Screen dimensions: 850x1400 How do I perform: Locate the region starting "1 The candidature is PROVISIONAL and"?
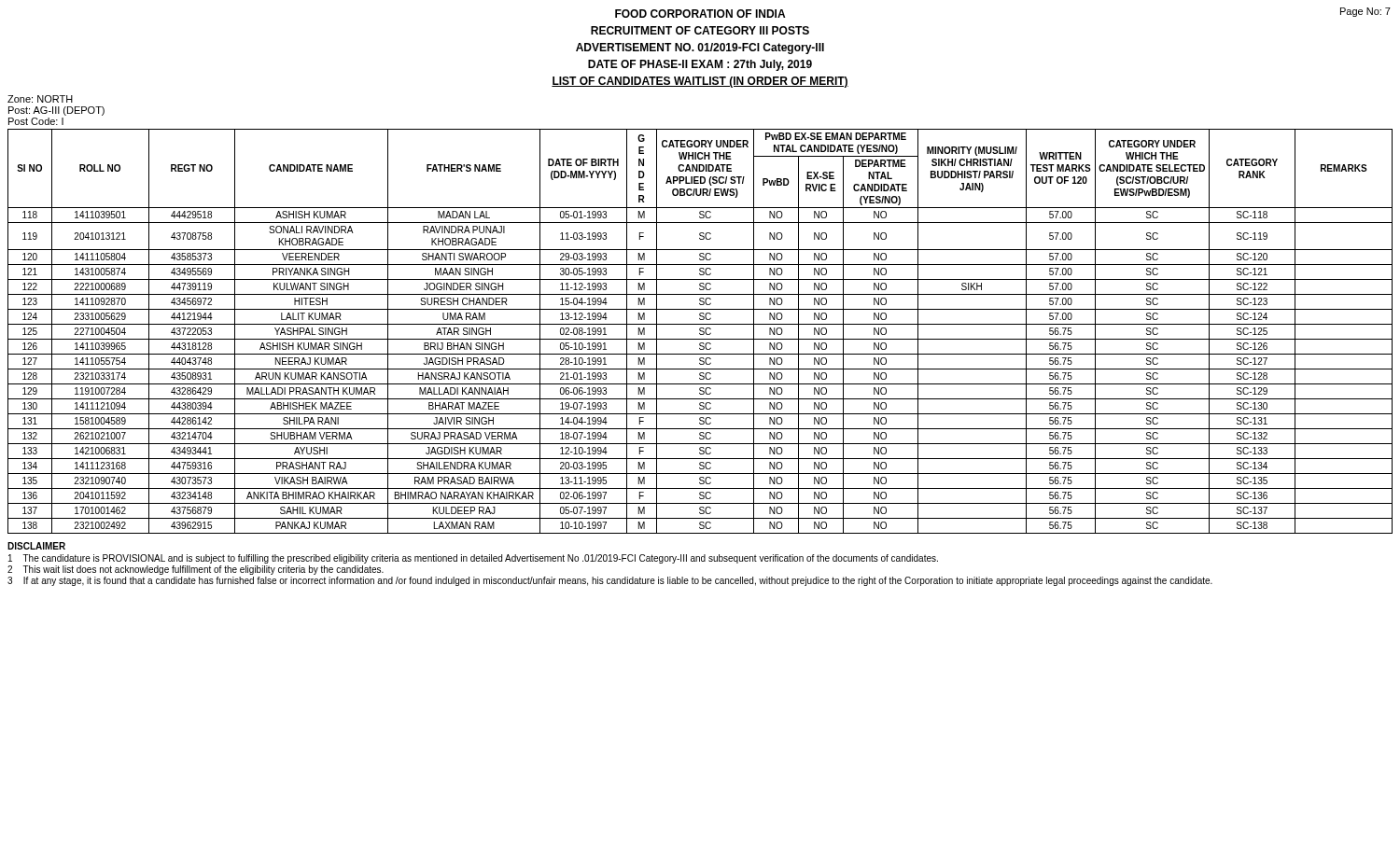pyautogui.click(x=473, y=558)
